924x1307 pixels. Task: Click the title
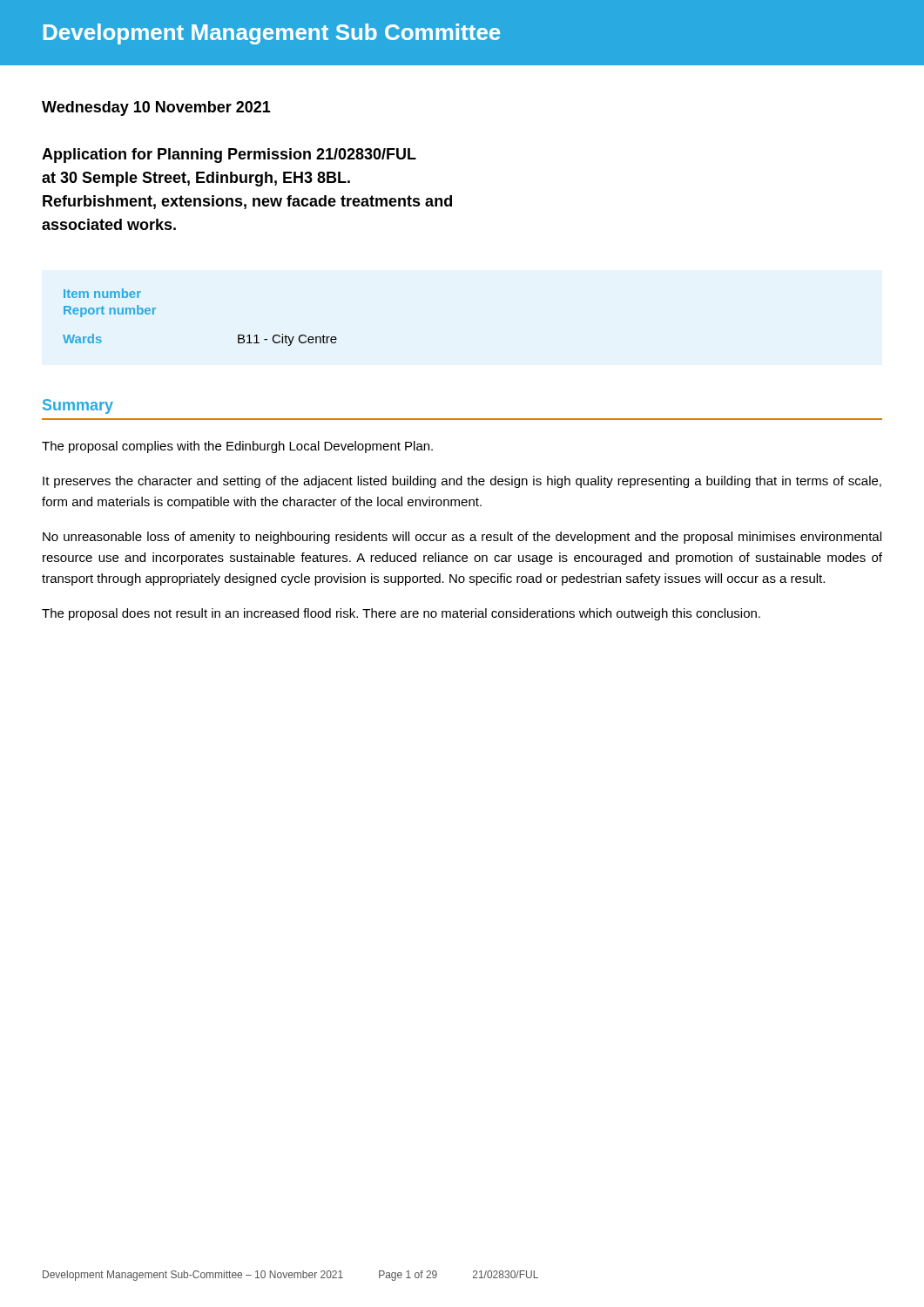tap(271, 32)
